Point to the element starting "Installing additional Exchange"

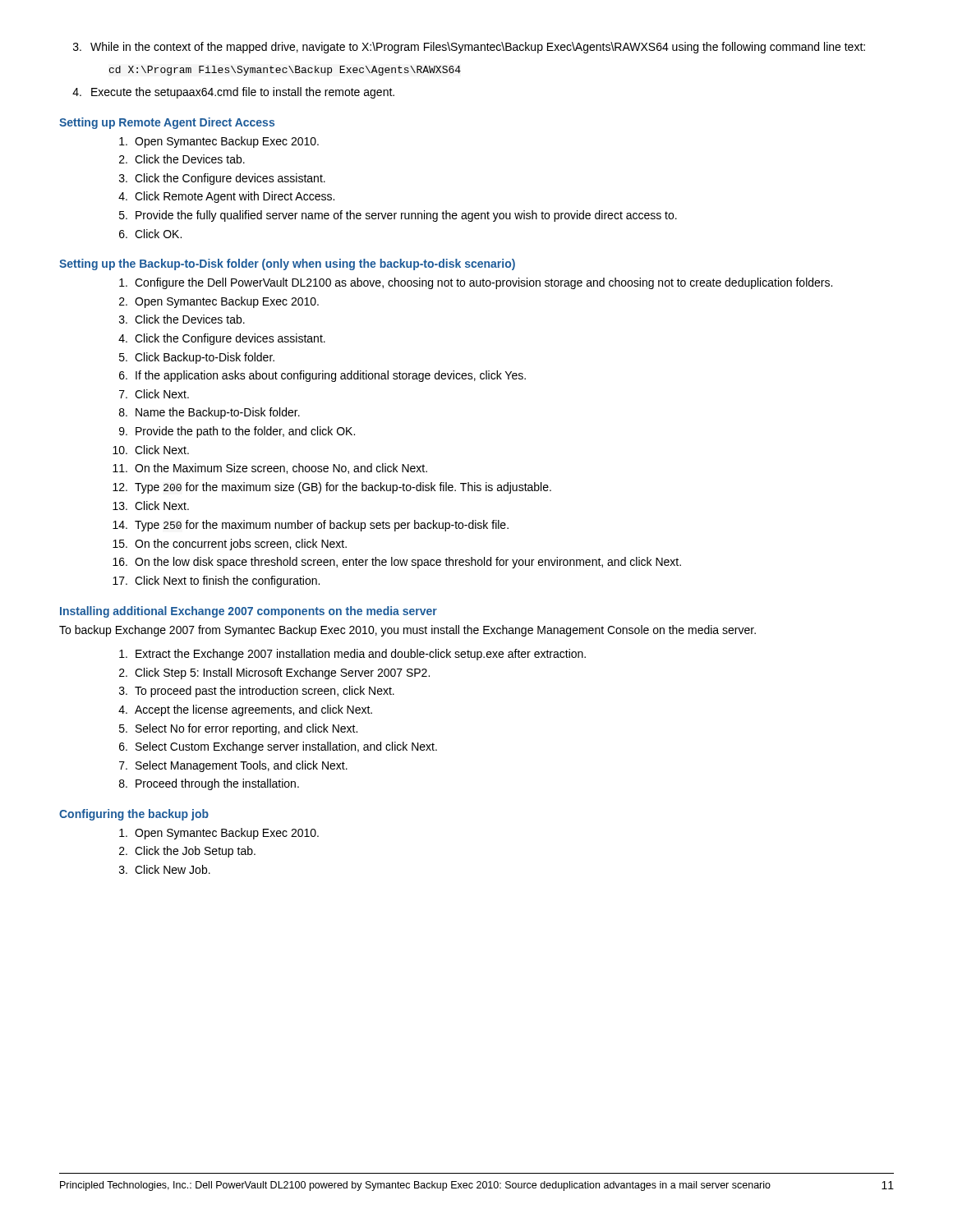click(248, 611)
